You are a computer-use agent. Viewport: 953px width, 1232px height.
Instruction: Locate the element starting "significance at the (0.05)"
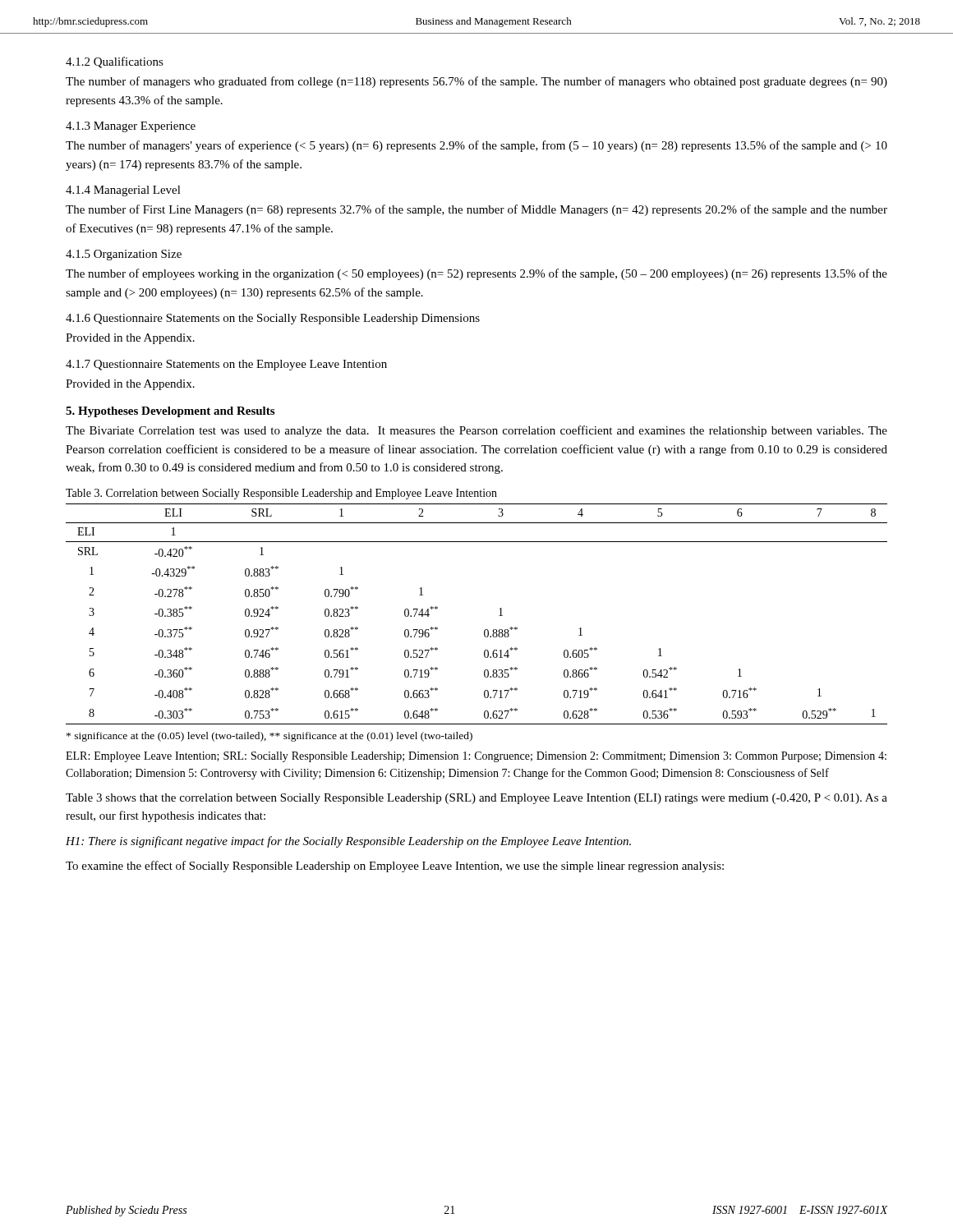pos(269,736)
